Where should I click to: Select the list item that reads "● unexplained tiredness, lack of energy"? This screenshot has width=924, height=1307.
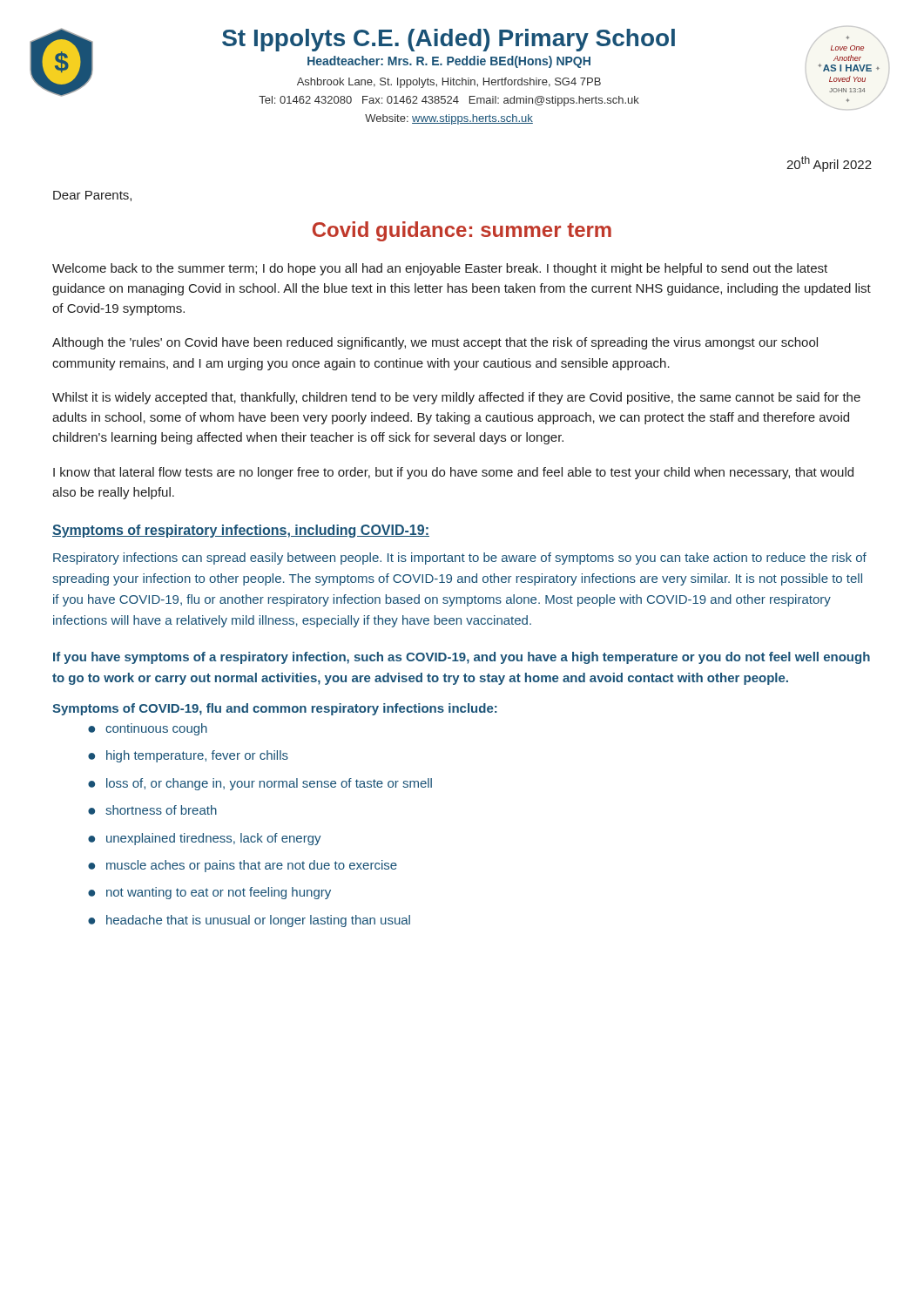pos(204,839)
